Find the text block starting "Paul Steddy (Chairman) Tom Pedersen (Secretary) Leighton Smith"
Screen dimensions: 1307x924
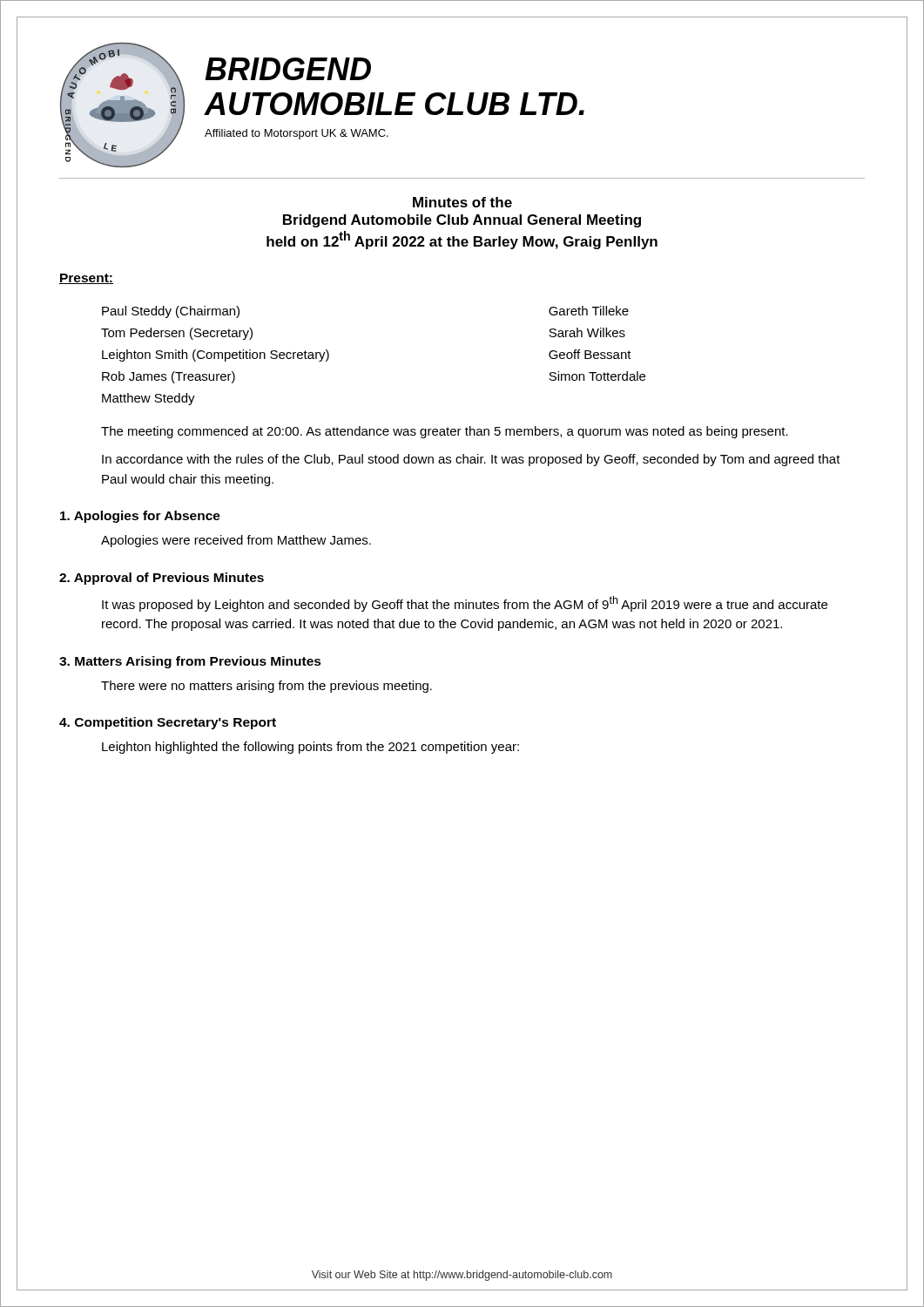click(164, 312)
